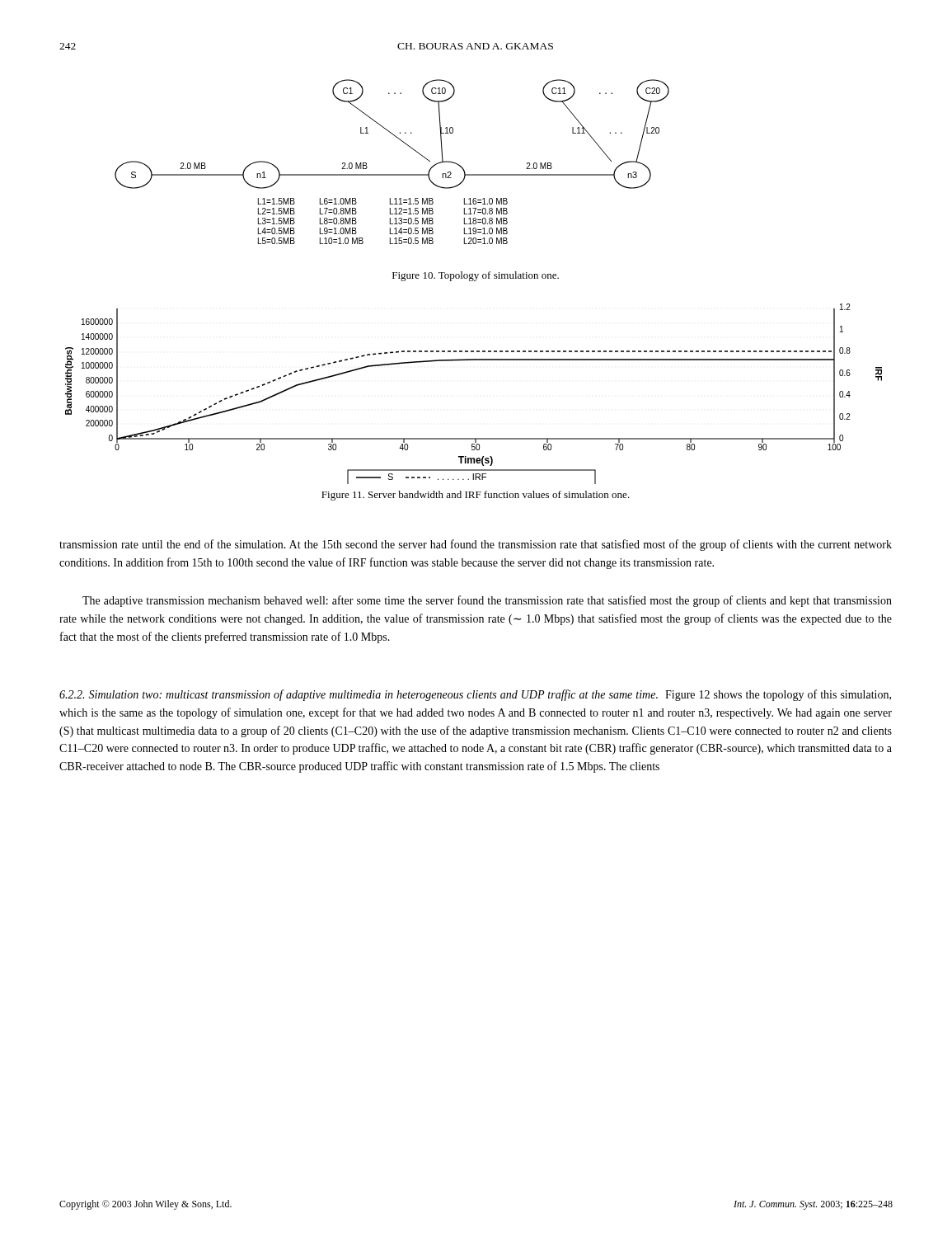Screen dimensions: 1237x952
Task: Locate the text block with the text "The adaptive transmission mechanism behaved well: after some"
Action: coord(476,619)
